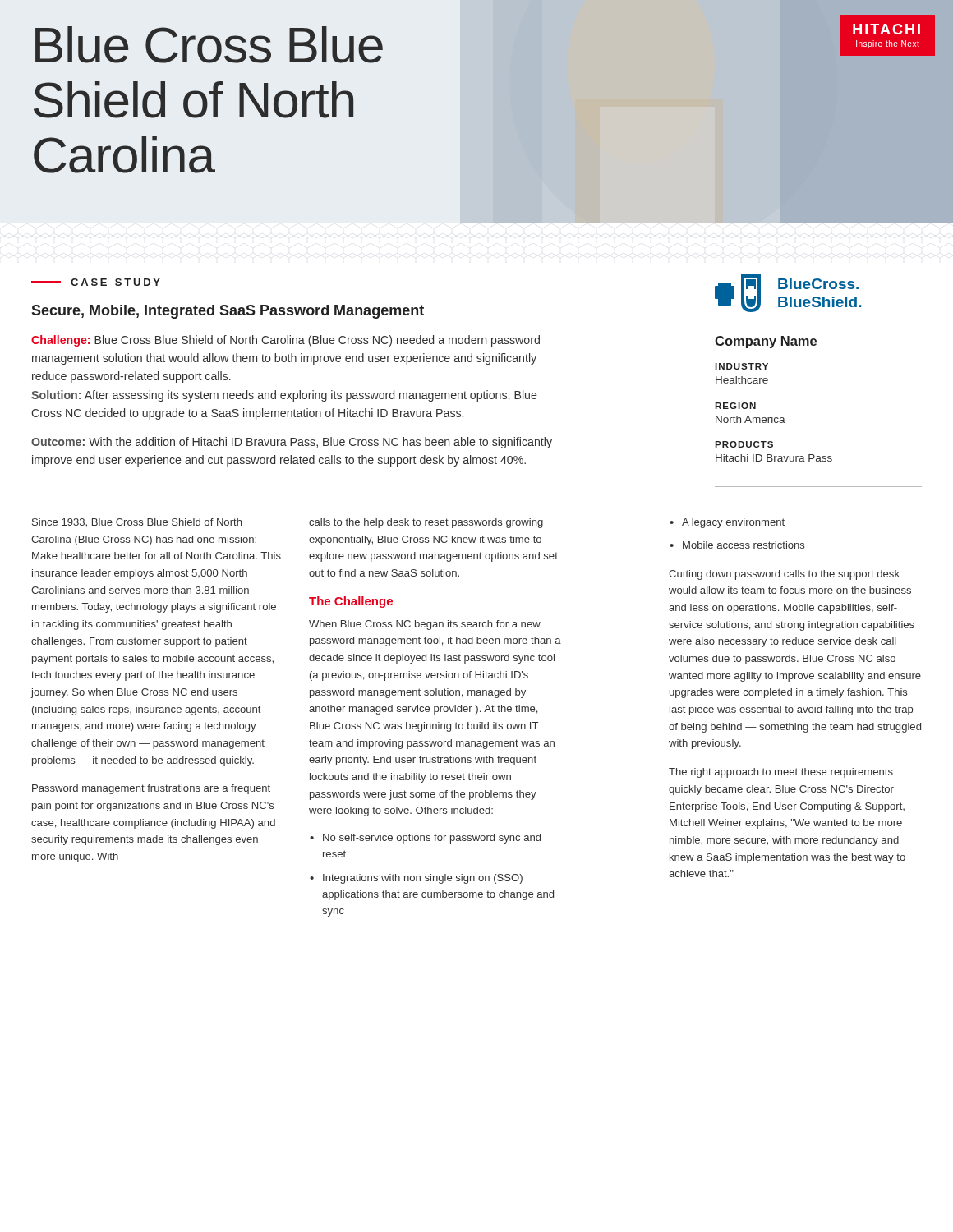
Task: Point to the region starting "PRODUCTS Hitachi ID"
Action: point(818,452)
